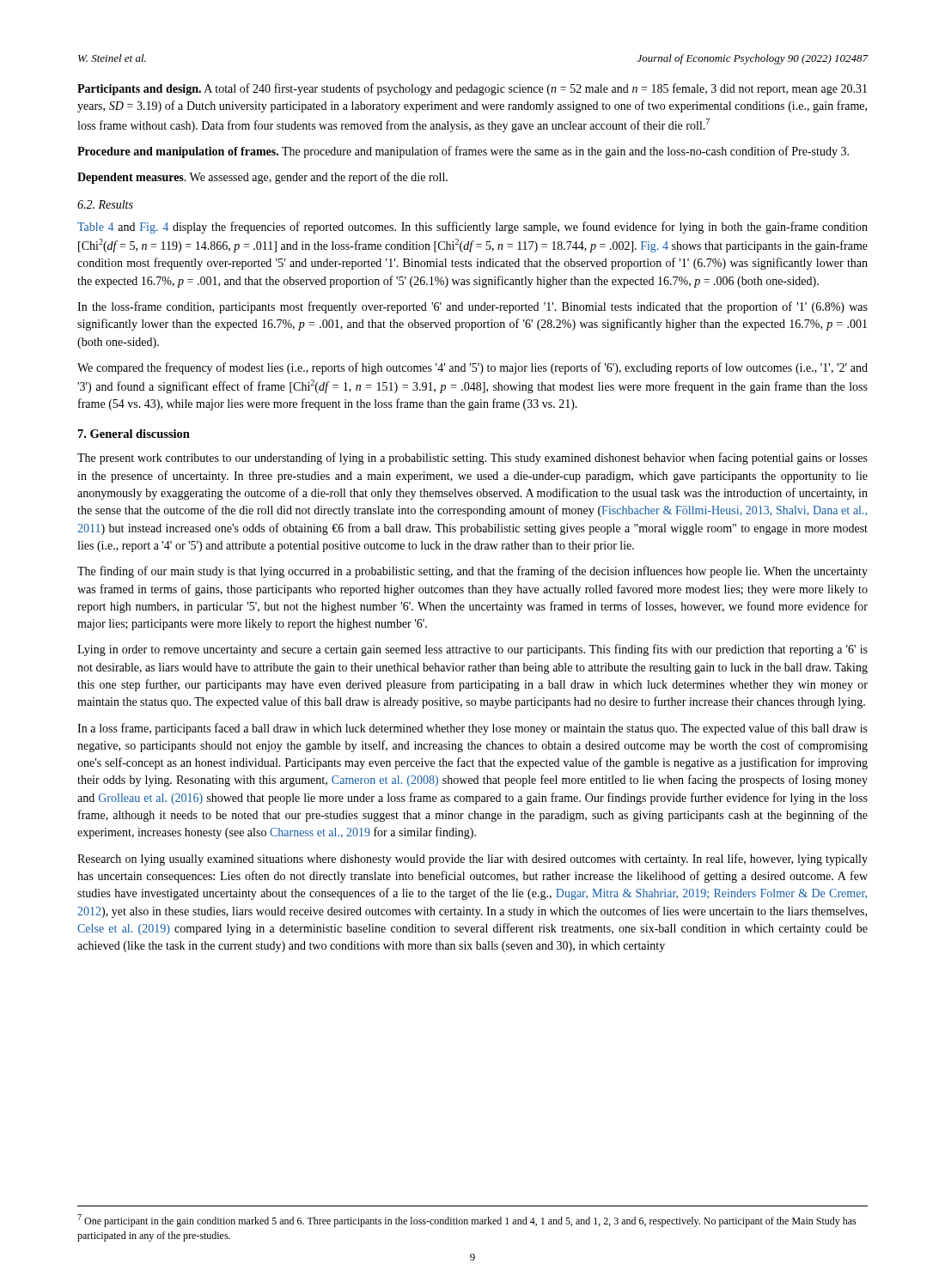Where is the passage that starts "We compared the frequency of modest lies (i.e.,"?

click(x=472, y=386)
